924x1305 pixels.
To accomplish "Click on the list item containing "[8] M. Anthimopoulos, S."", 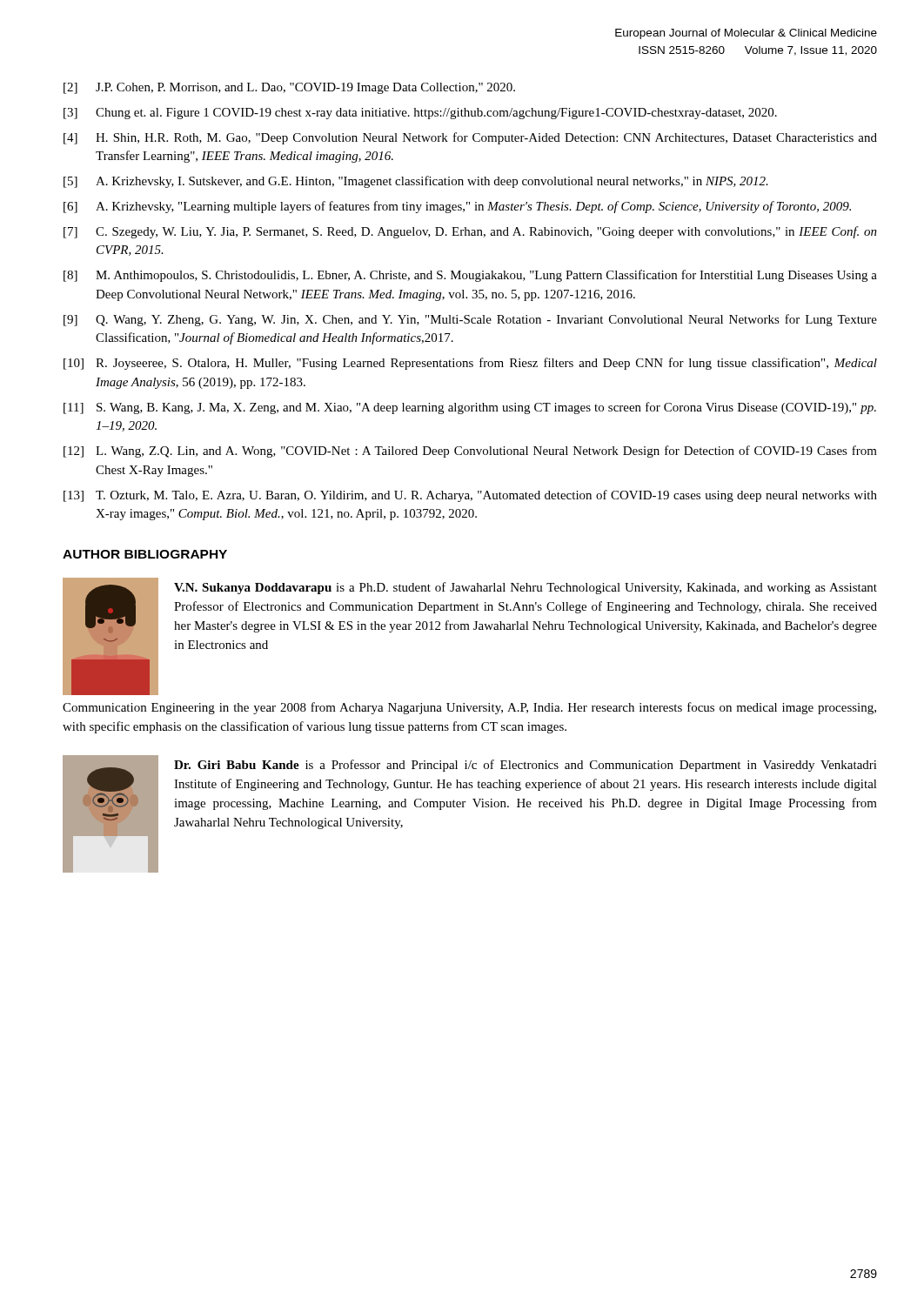I will coord(470,285).
